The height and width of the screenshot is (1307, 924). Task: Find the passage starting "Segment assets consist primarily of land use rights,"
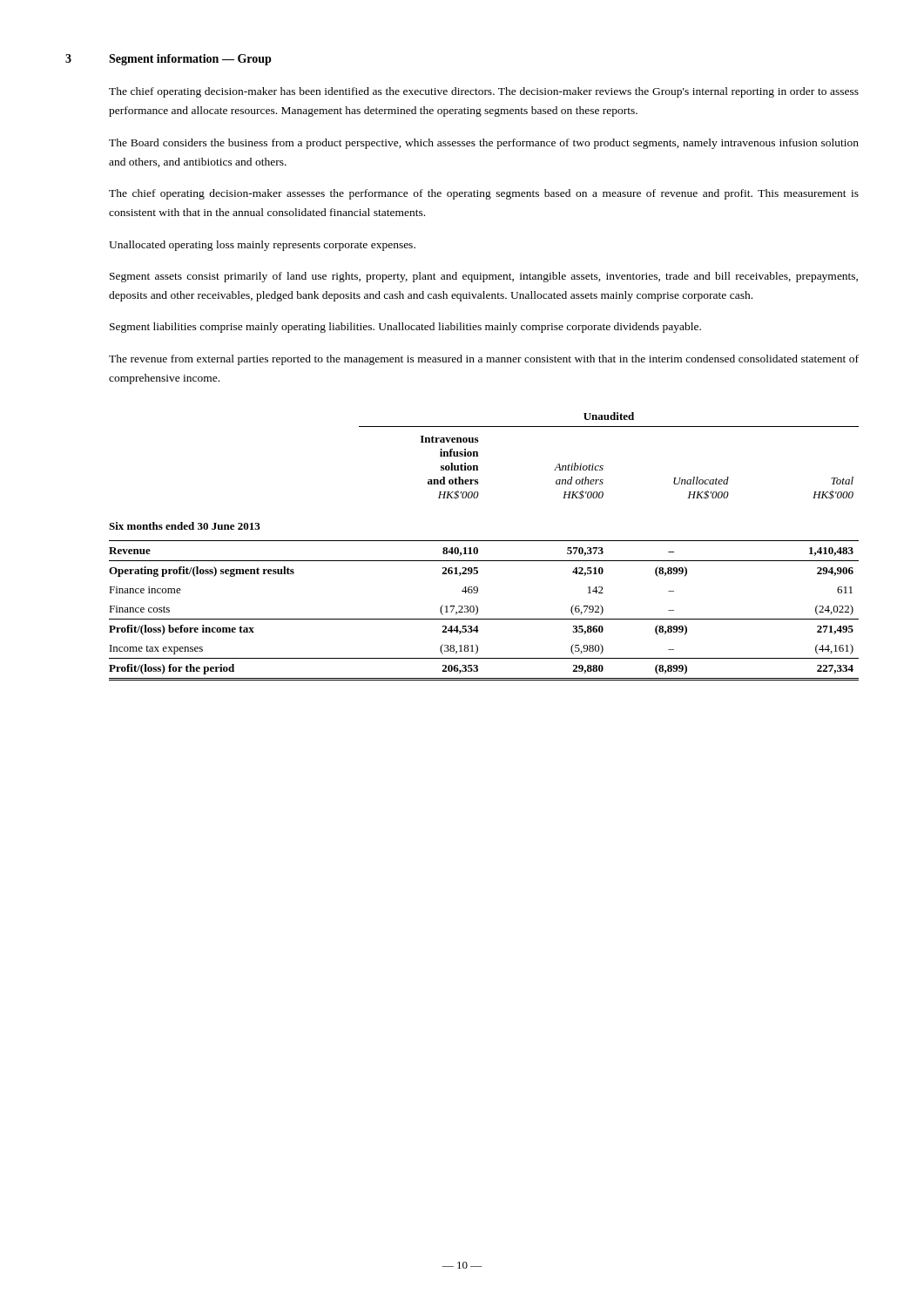click(484, 285)
